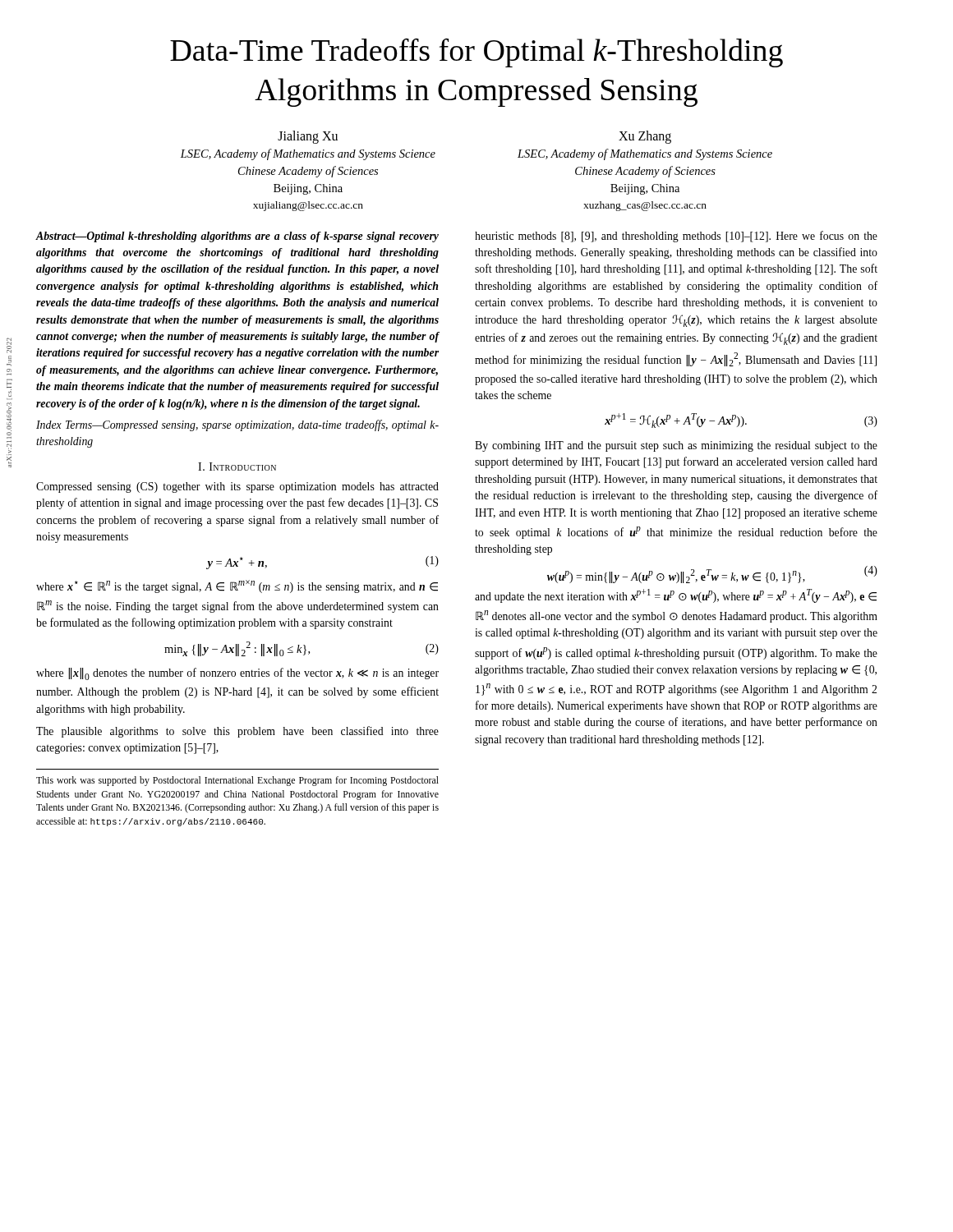Find "I. Introduction" on this page
Image resolution: width=953 pixels, height=1232 pixels.
click(x=237, y=467)
